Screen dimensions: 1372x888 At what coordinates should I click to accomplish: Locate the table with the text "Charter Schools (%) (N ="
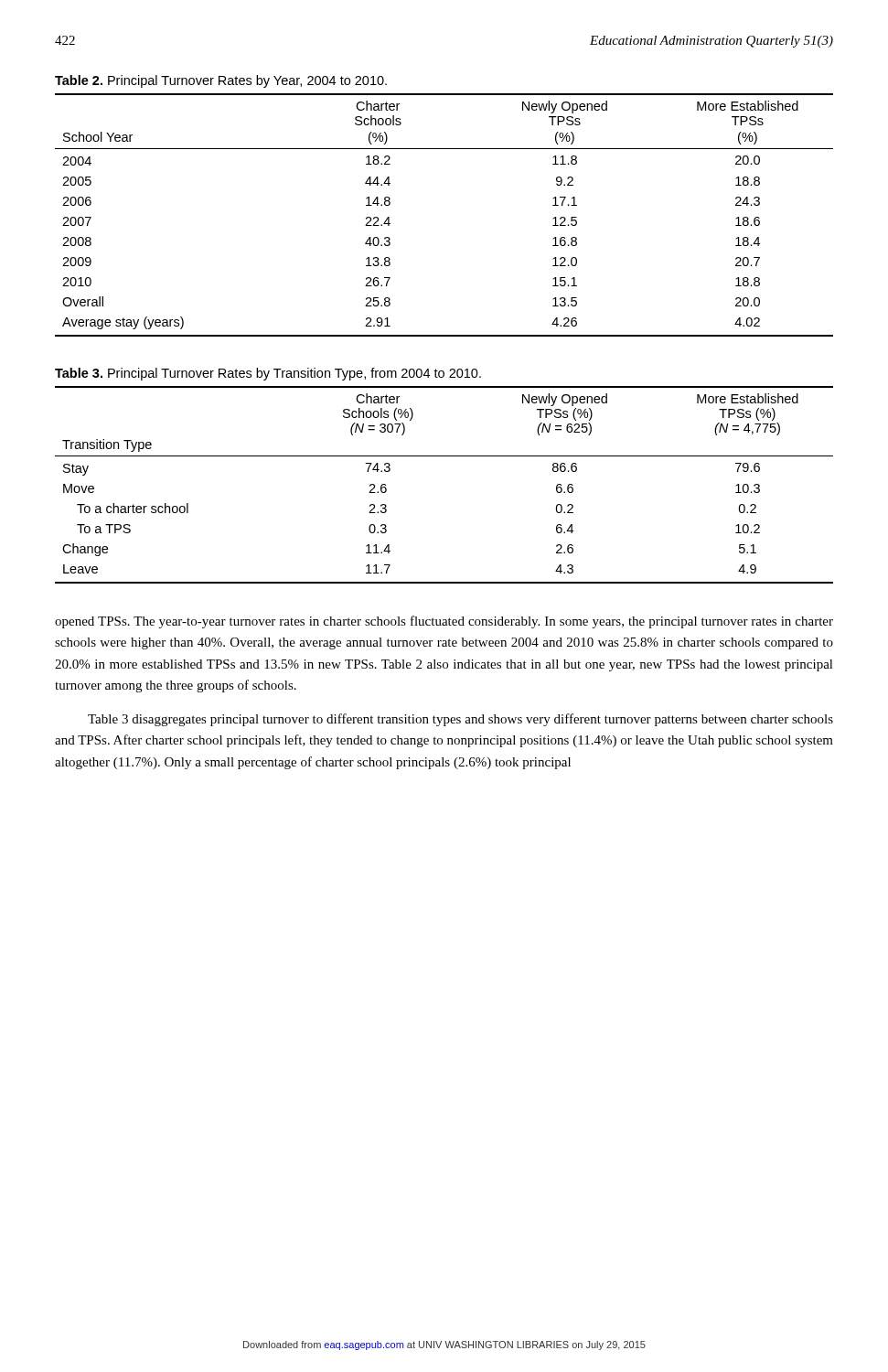pos(444,485)
